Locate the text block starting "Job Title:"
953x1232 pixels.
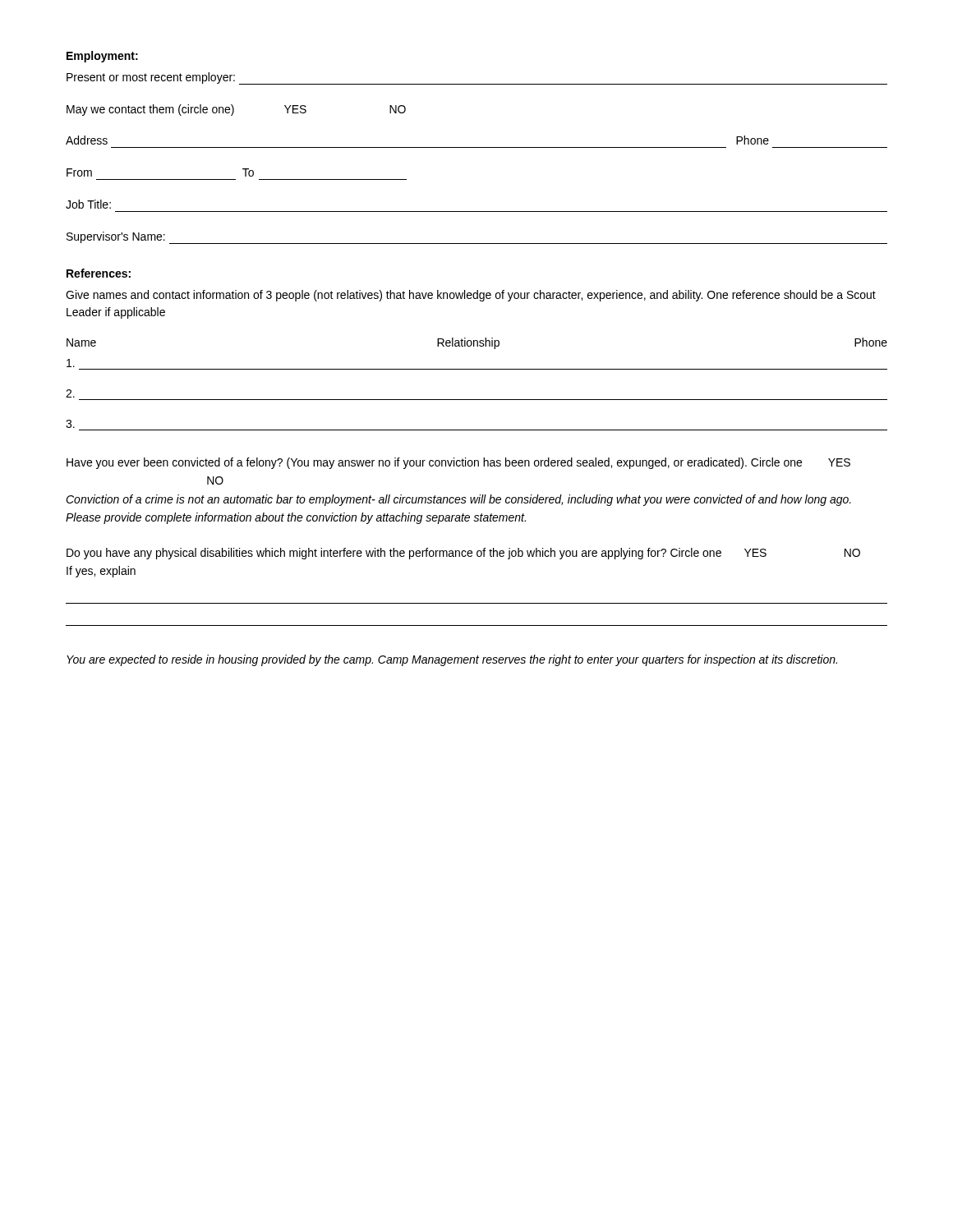(476, 205)
